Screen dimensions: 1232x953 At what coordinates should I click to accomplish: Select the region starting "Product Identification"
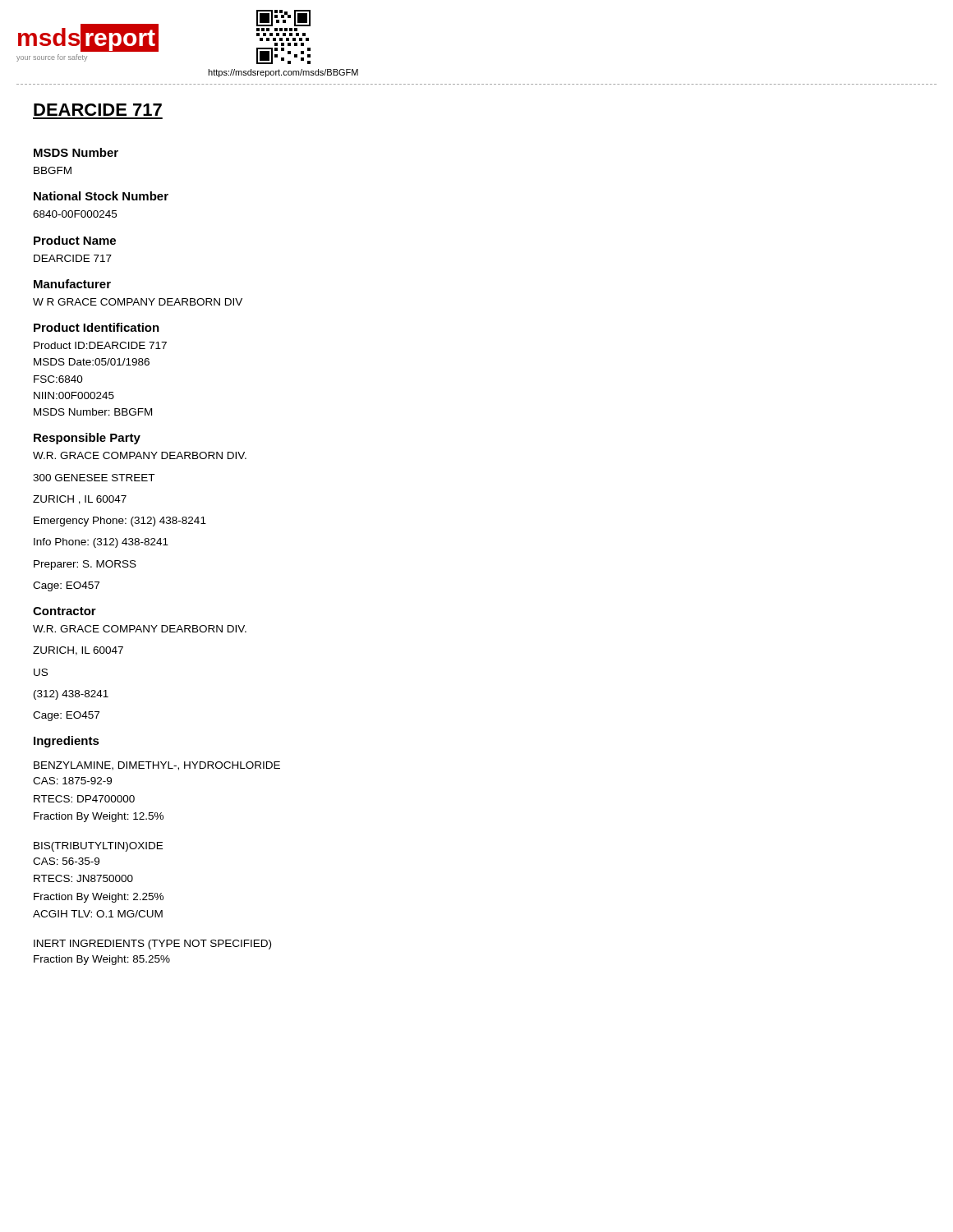(x=96, y=327)
